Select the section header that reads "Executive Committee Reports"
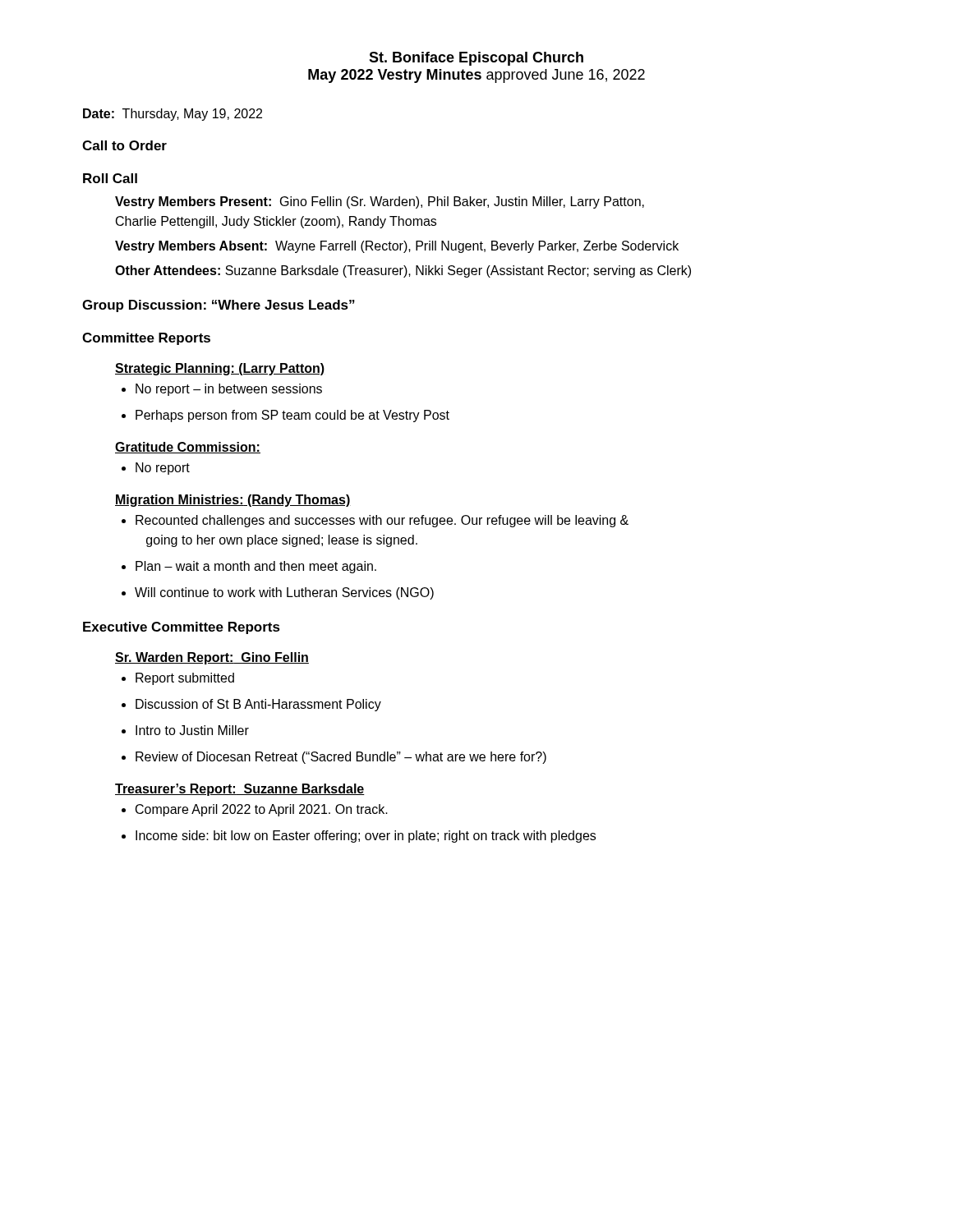The height and width of the screenshot is (1232, 953). (181, 627)
